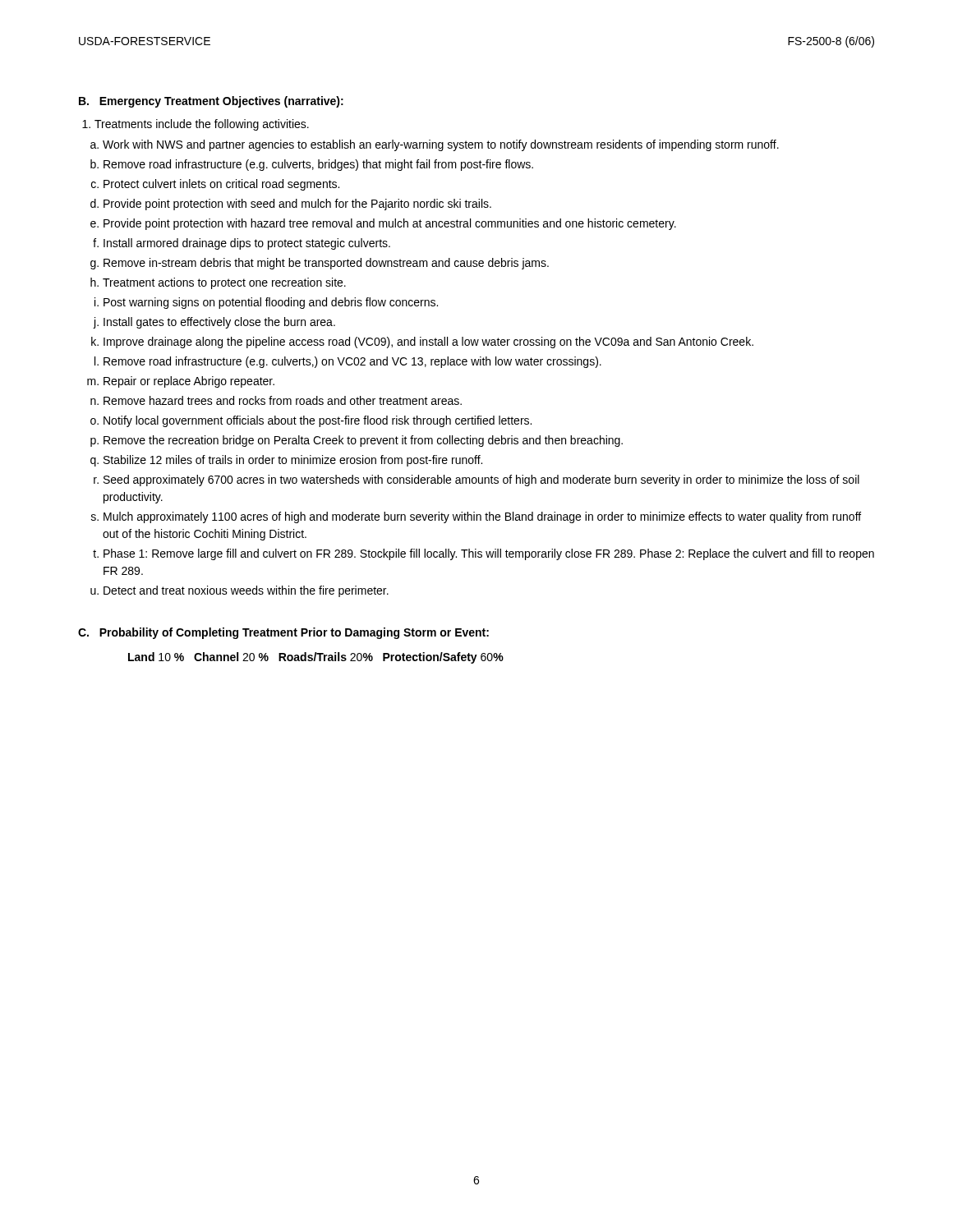Find the text block starting "Provide point protection with hazard tree removal and"
This screenshot has width=953, height=1232.
(390, 223)
